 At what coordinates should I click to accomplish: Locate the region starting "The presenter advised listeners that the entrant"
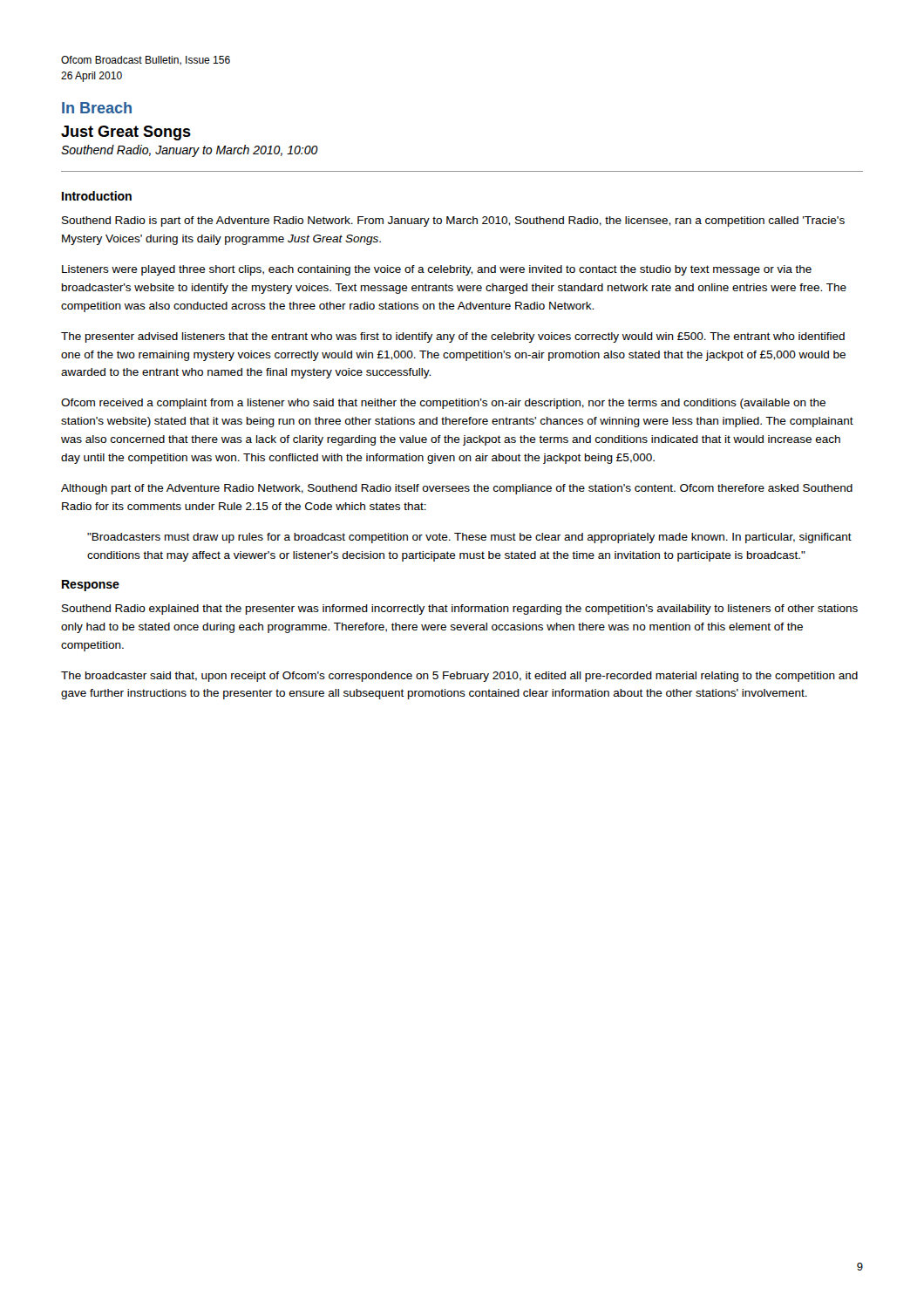tap(453, 354)
